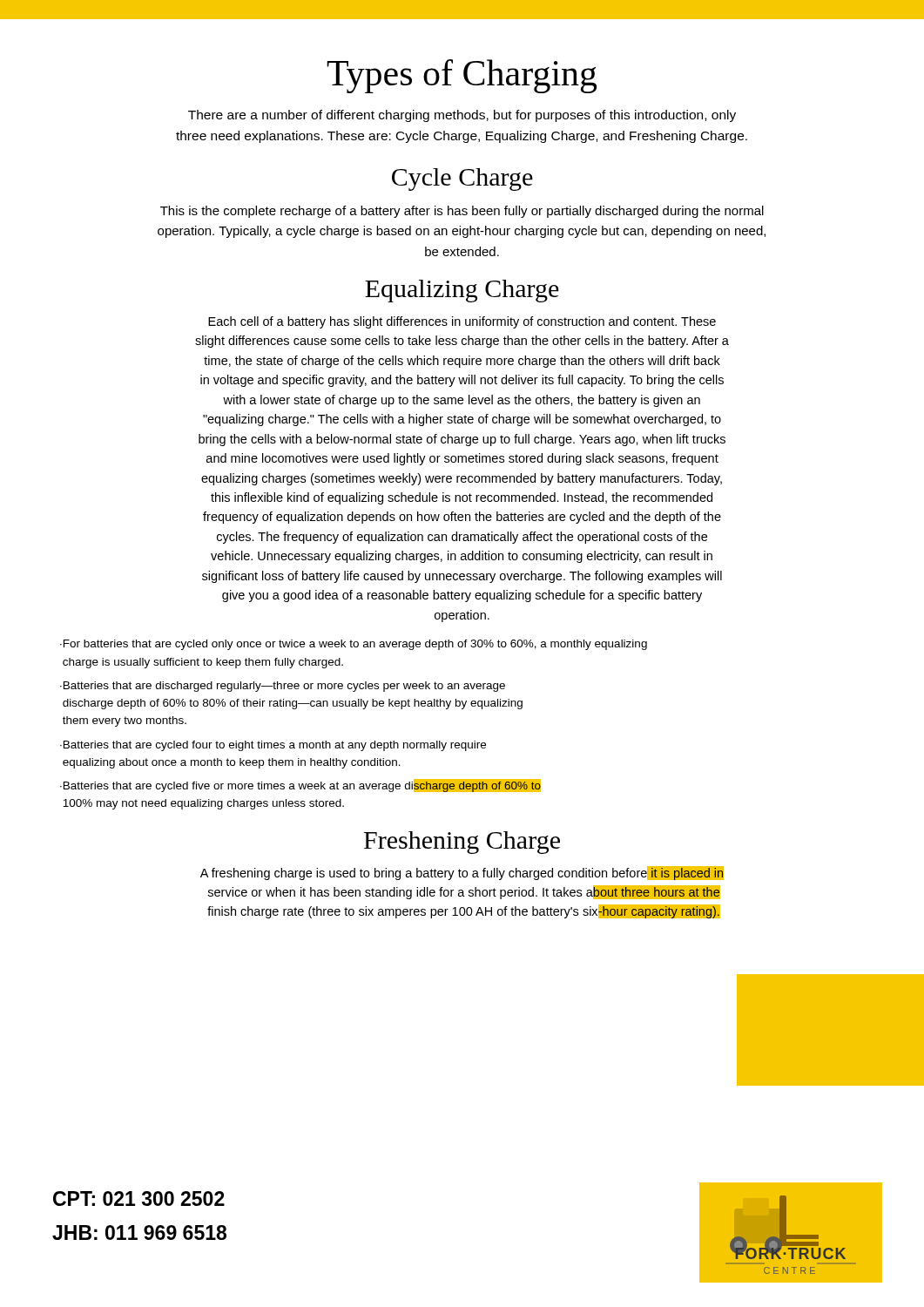Click where it says "Freshening Charge"
Viewport: 924px width, 1307px height.
tap(462, 839)
